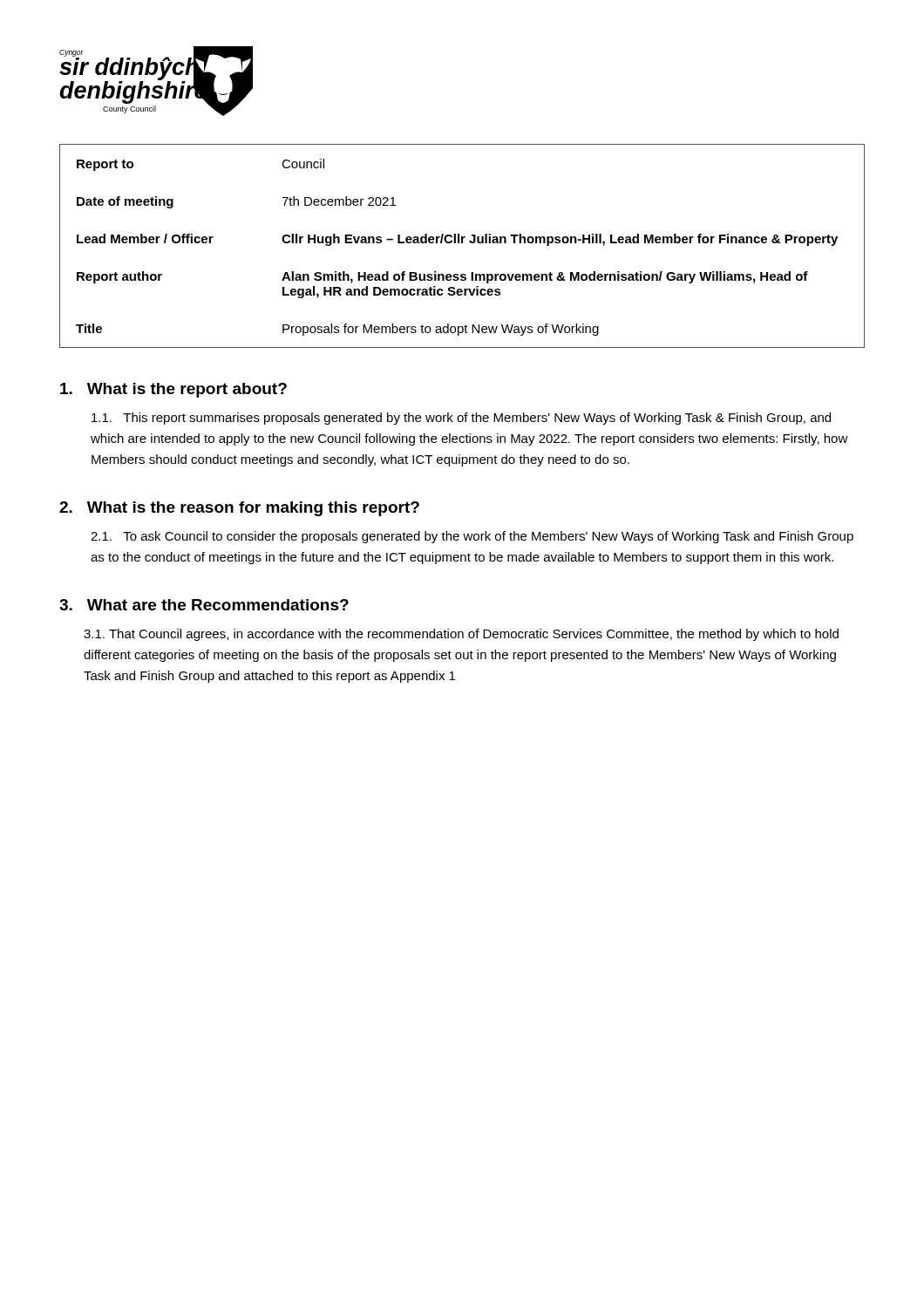
Task: Click the section header that begins "1. What is the report"
Action: tap(173, 388)
